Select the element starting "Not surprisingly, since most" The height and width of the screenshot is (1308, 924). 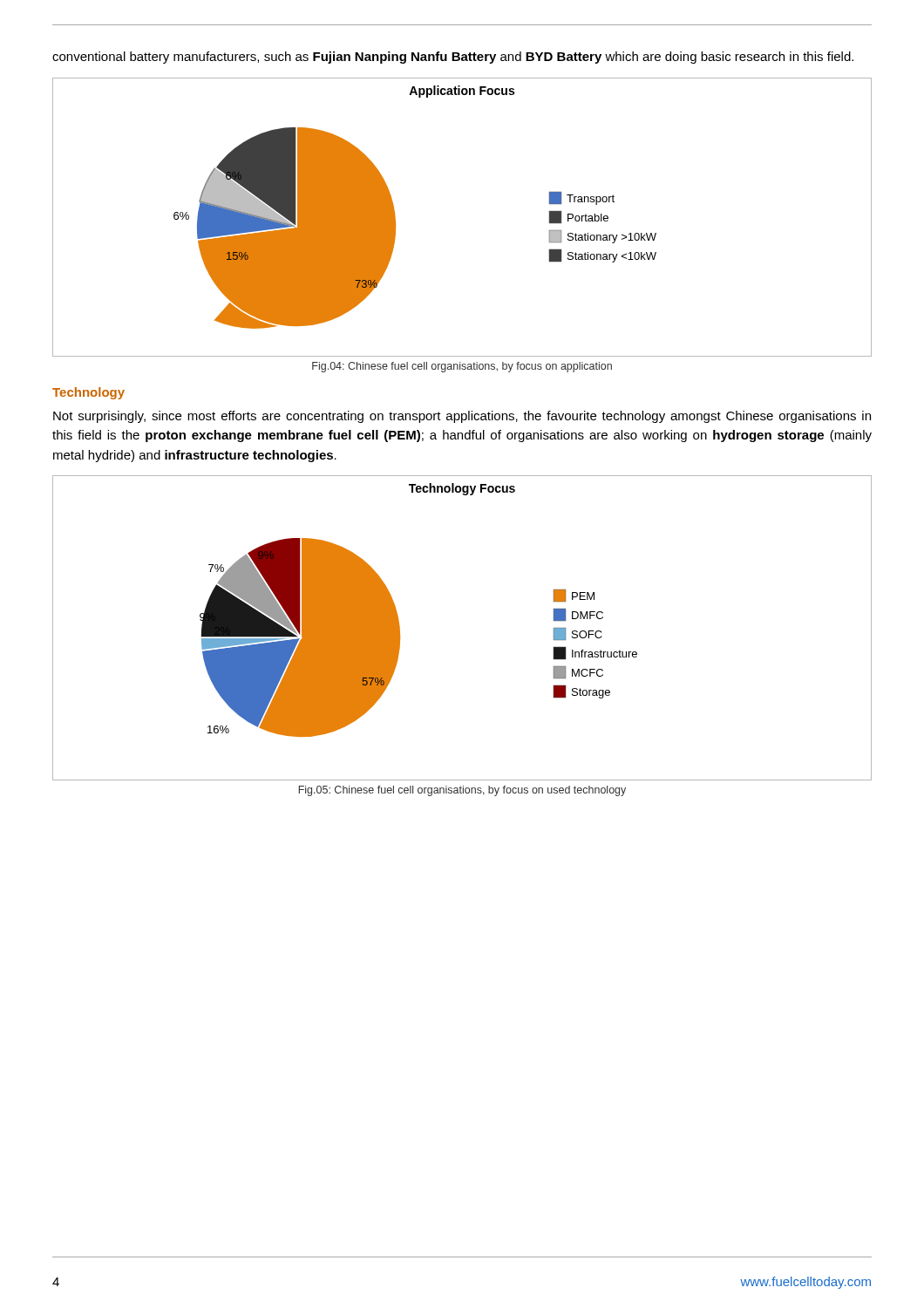coord(462,435)
